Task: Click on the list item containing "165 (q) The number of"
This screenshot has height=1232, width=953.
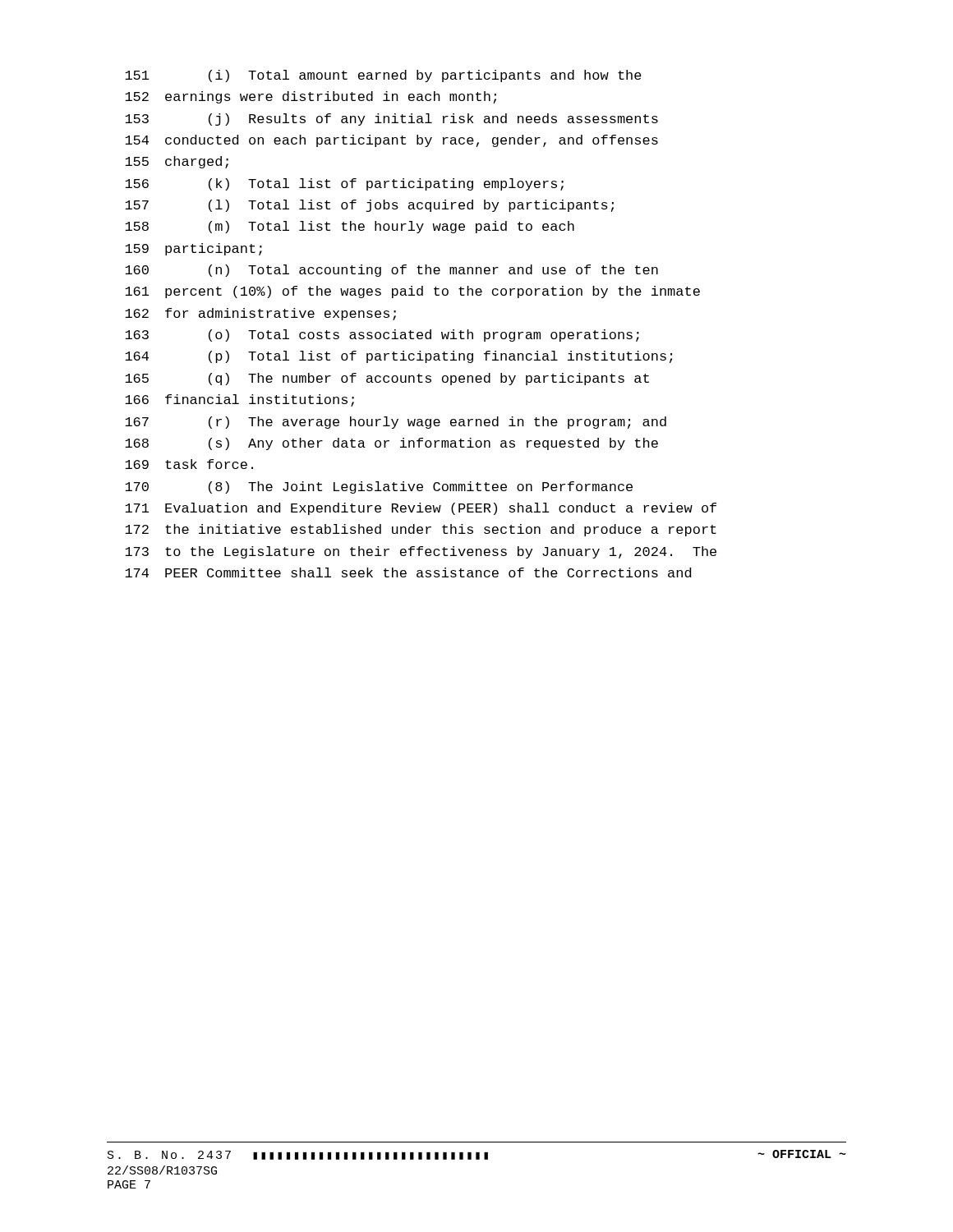Action: 379,379
